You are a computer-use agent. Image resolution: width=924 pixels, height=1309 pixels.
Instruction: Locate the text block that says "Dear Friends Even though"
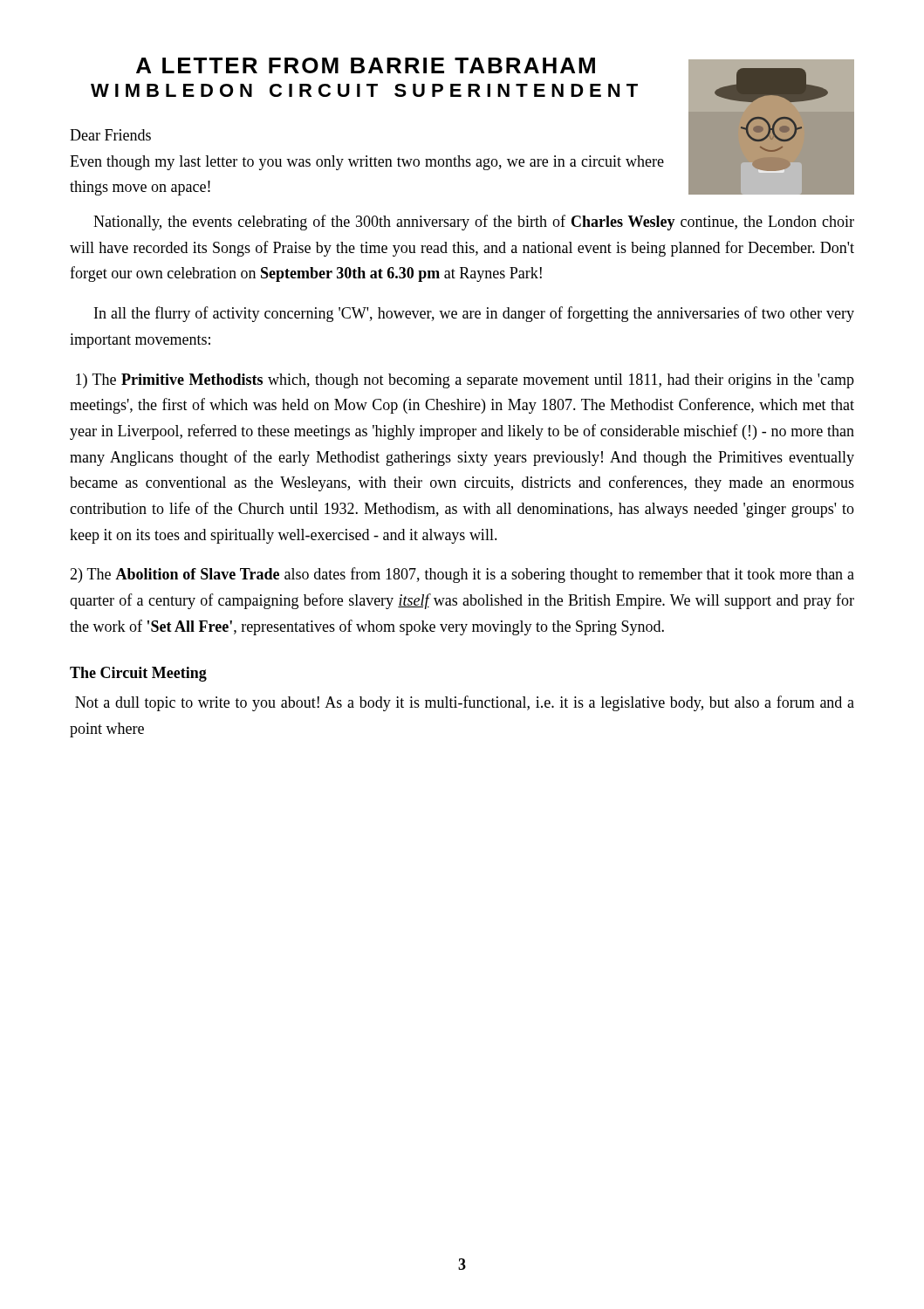[367, 161]
